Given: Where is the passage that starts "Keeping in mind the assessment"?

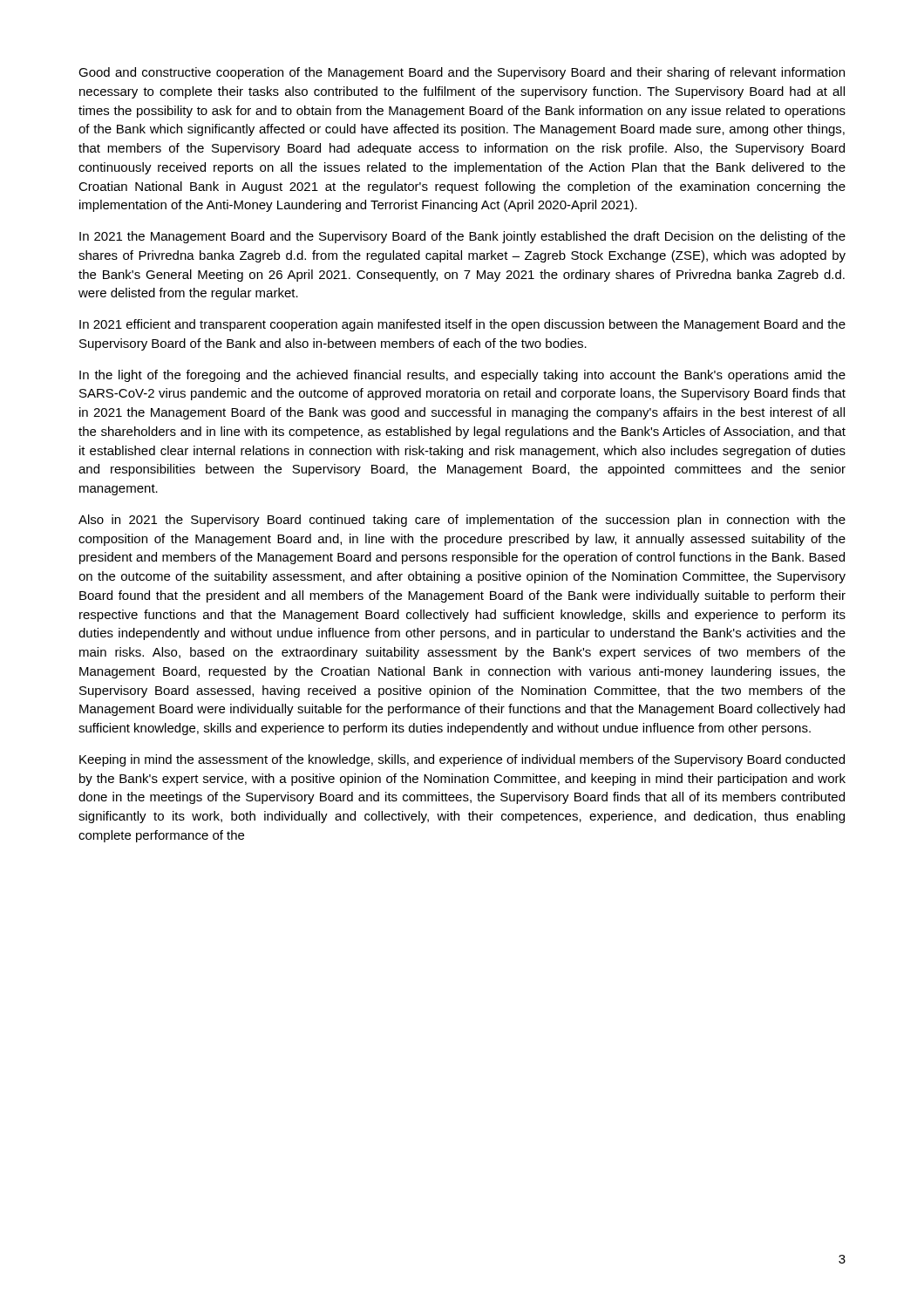Looking at the screenshot, I should pyautogui.click(x=462, y=797).
